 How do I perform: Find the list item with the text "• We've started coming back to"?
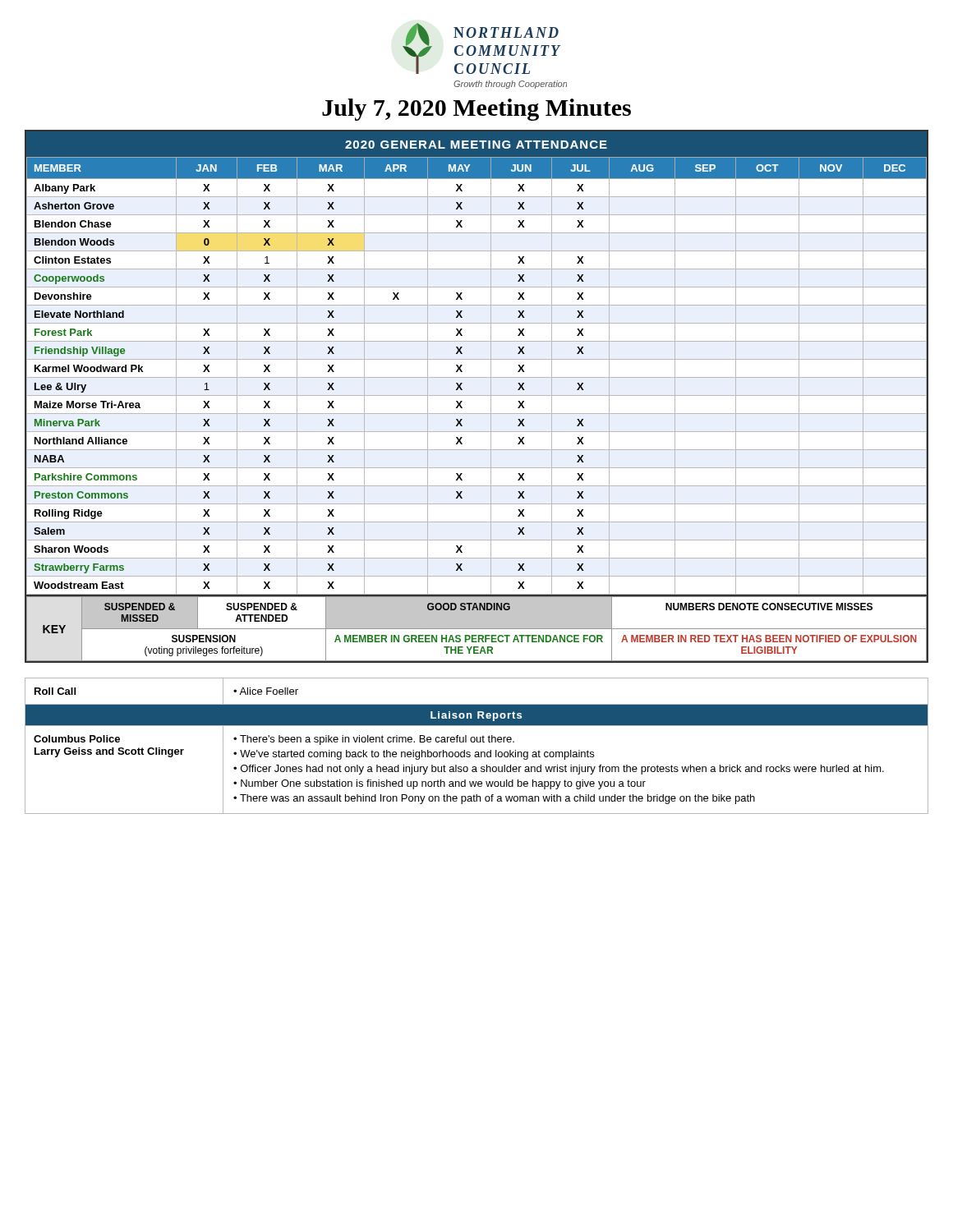(414, 754)
